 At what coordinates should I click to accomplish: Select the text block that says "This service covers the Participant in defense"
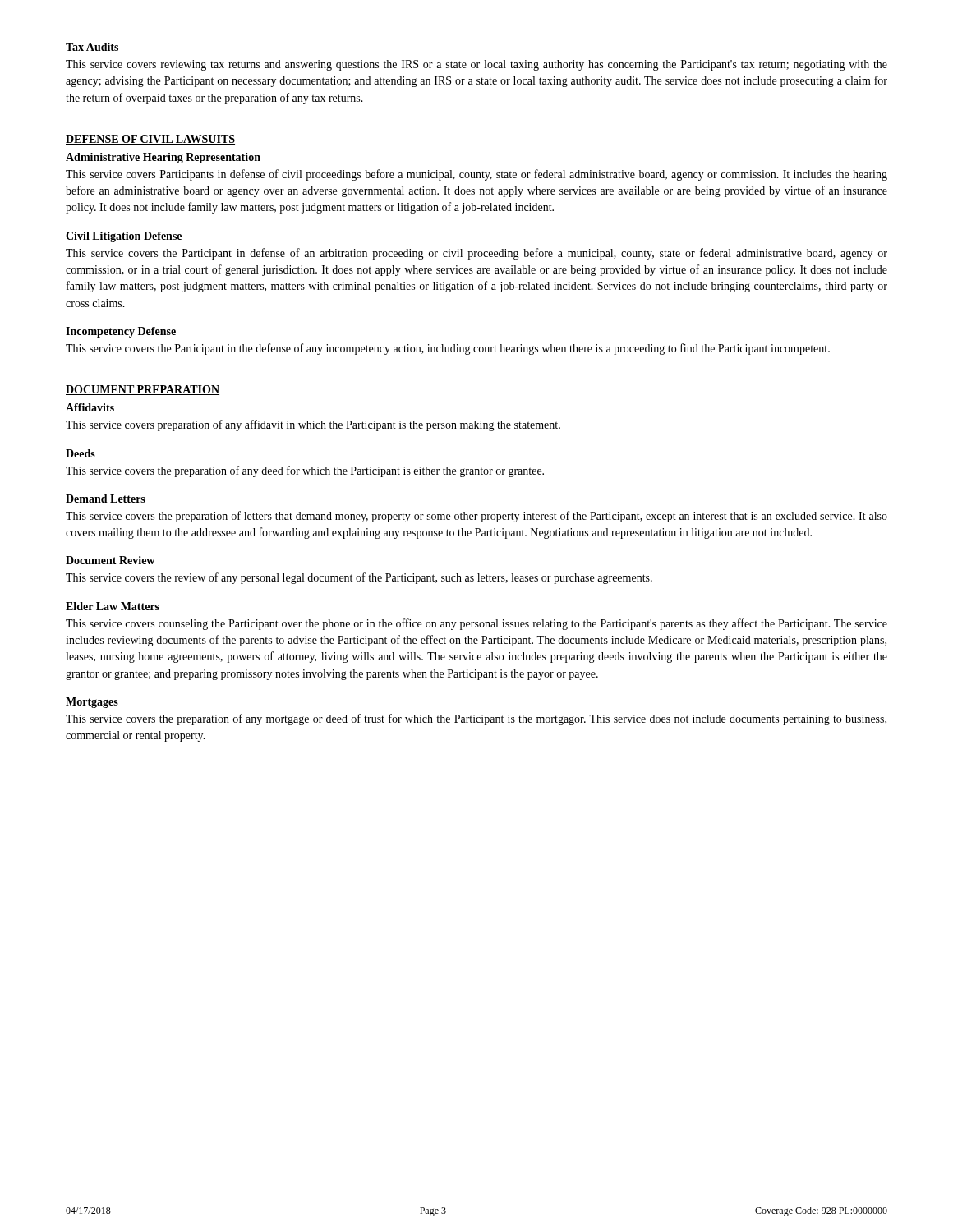tap(476, 278)
